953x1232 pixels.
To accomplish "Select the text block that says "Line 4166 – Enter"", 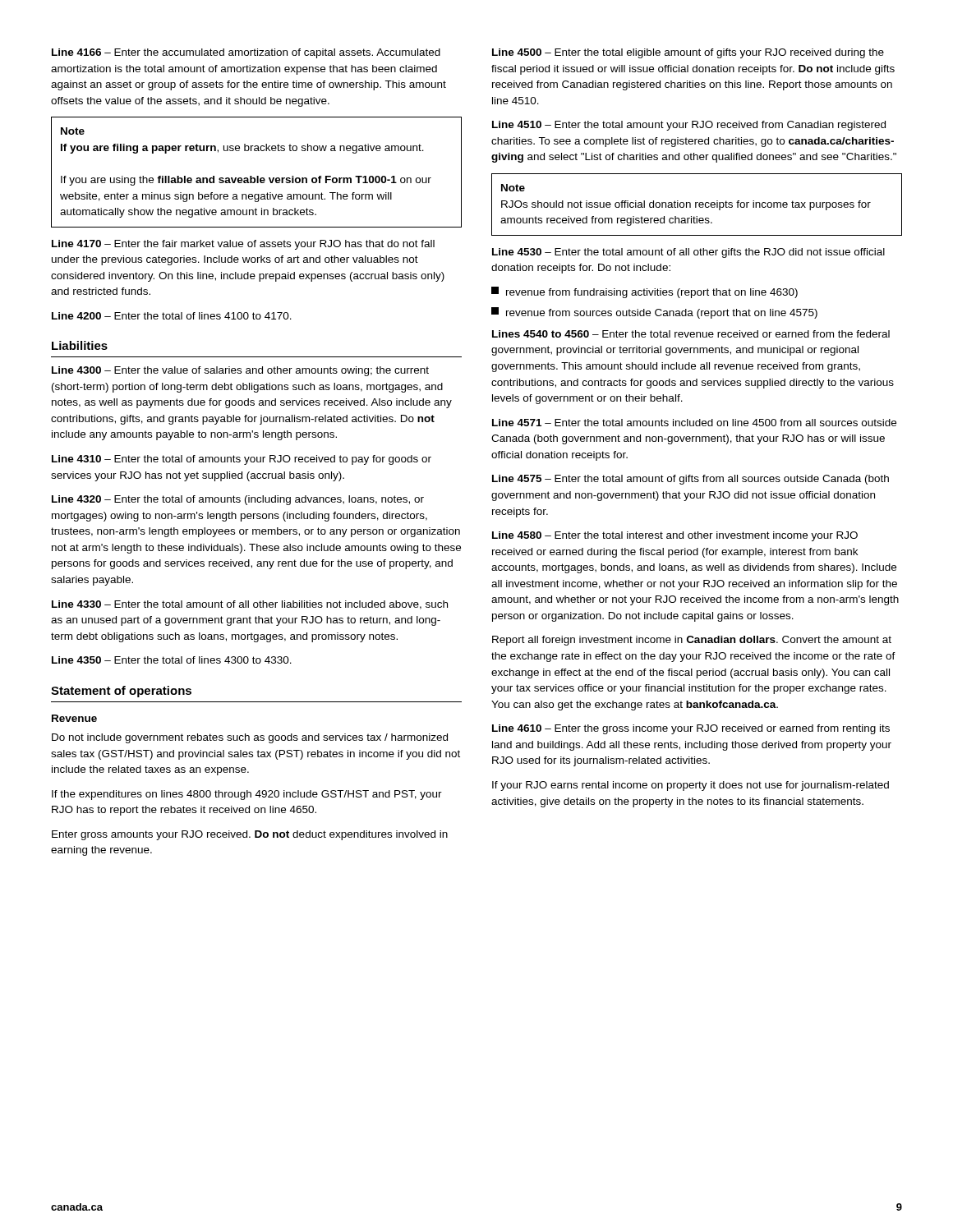I will click(256, 77).
